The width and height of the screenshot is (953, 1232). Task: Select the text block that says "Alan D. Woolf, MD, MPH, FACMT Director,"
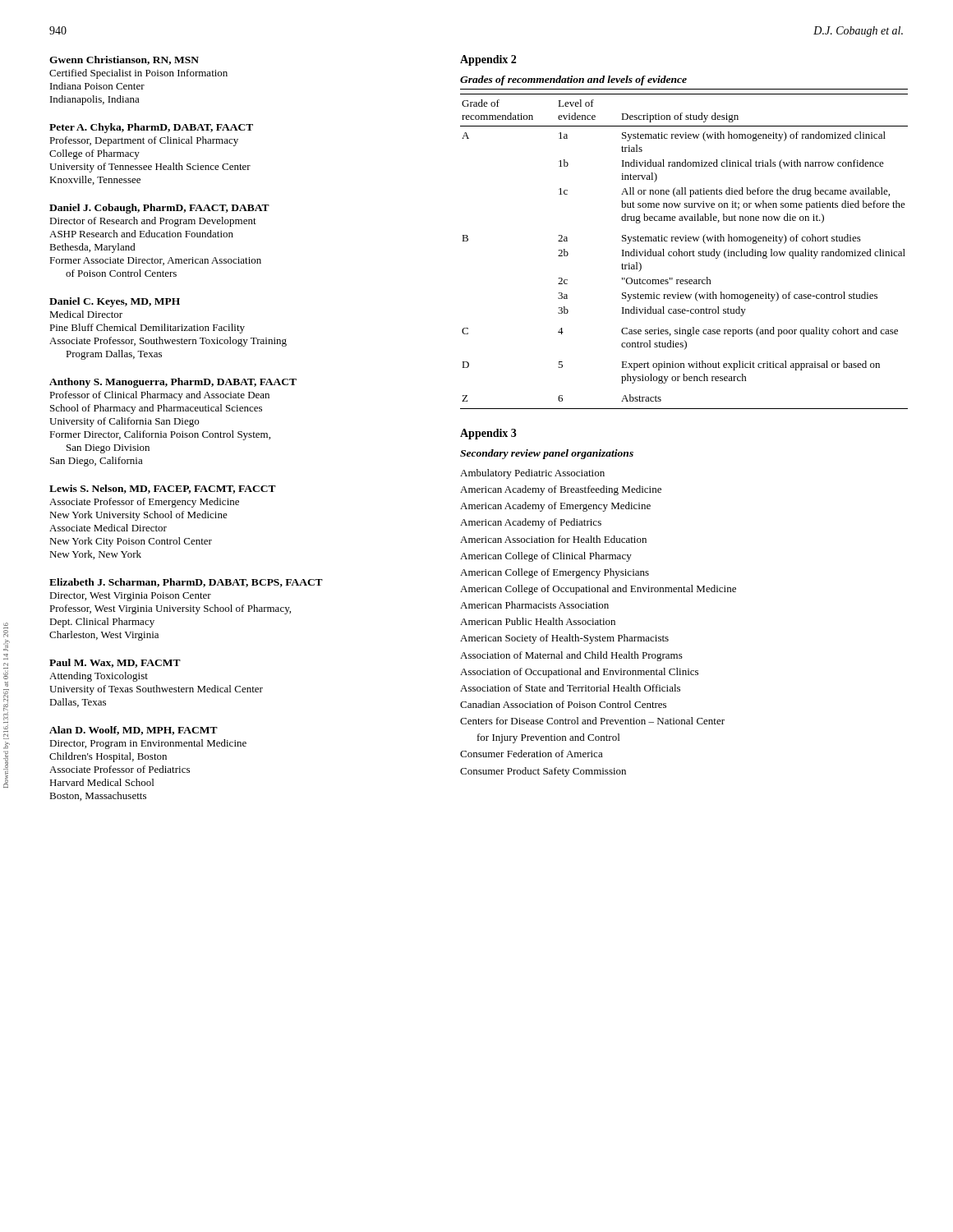[x=134, y=731]
